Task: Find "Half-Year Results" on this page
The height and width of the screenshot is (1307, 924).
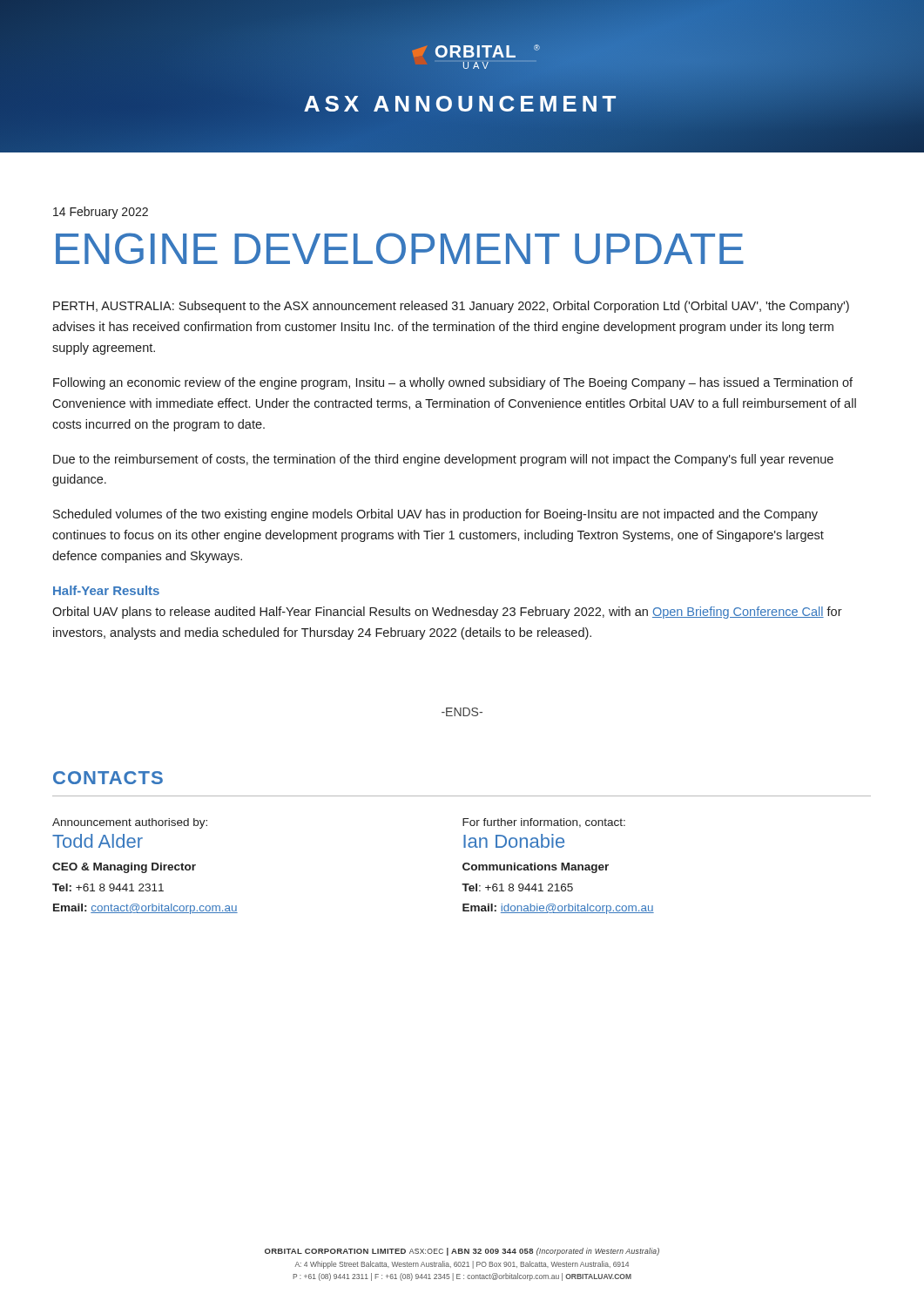Action: (106, 590)
